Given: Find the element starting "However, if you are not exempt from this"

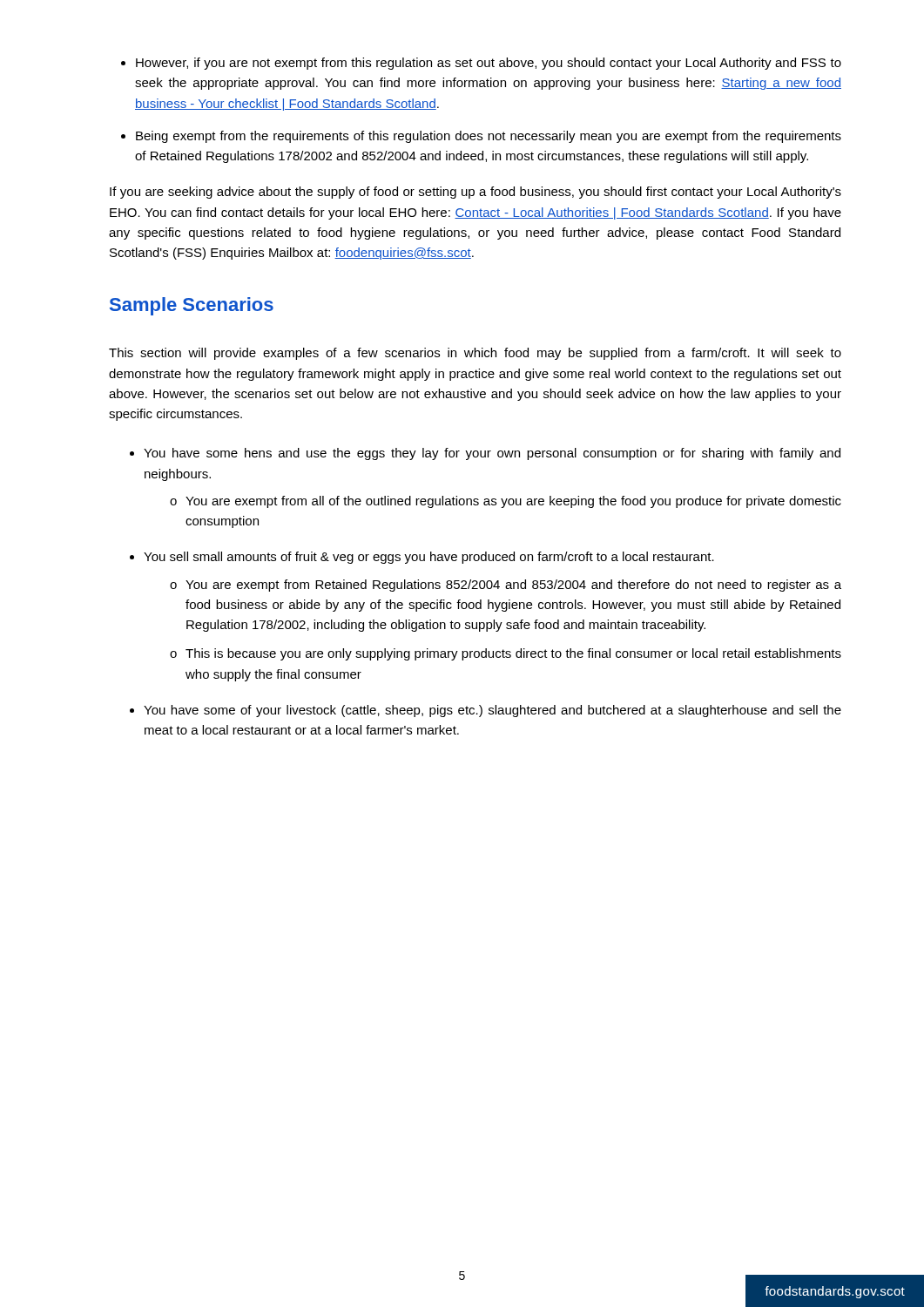Looking at the screenshot, I should tap(481, 64).
